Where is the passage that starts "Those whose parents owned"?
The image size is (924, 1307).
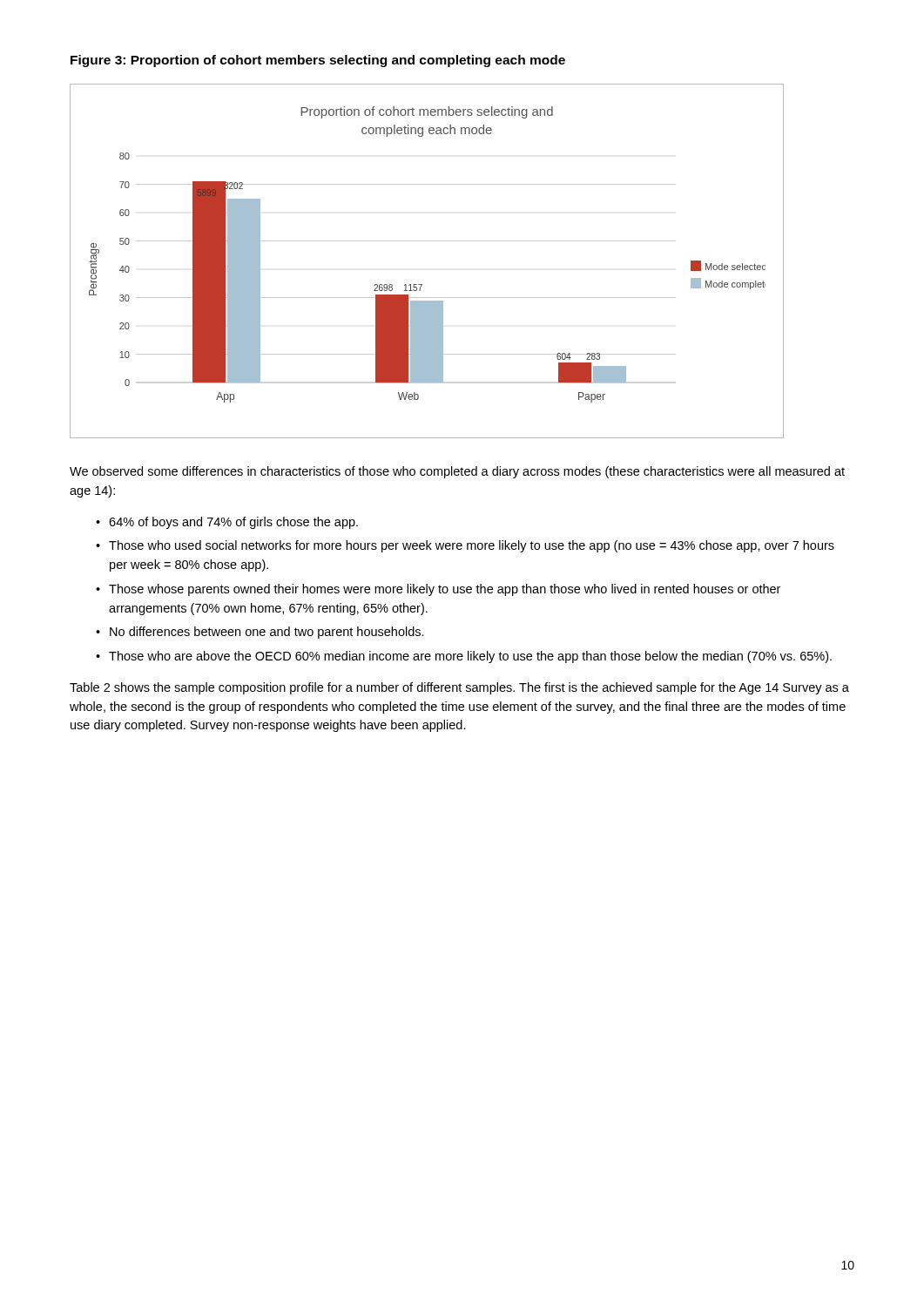pyautogui.click(x=482, y=599)
